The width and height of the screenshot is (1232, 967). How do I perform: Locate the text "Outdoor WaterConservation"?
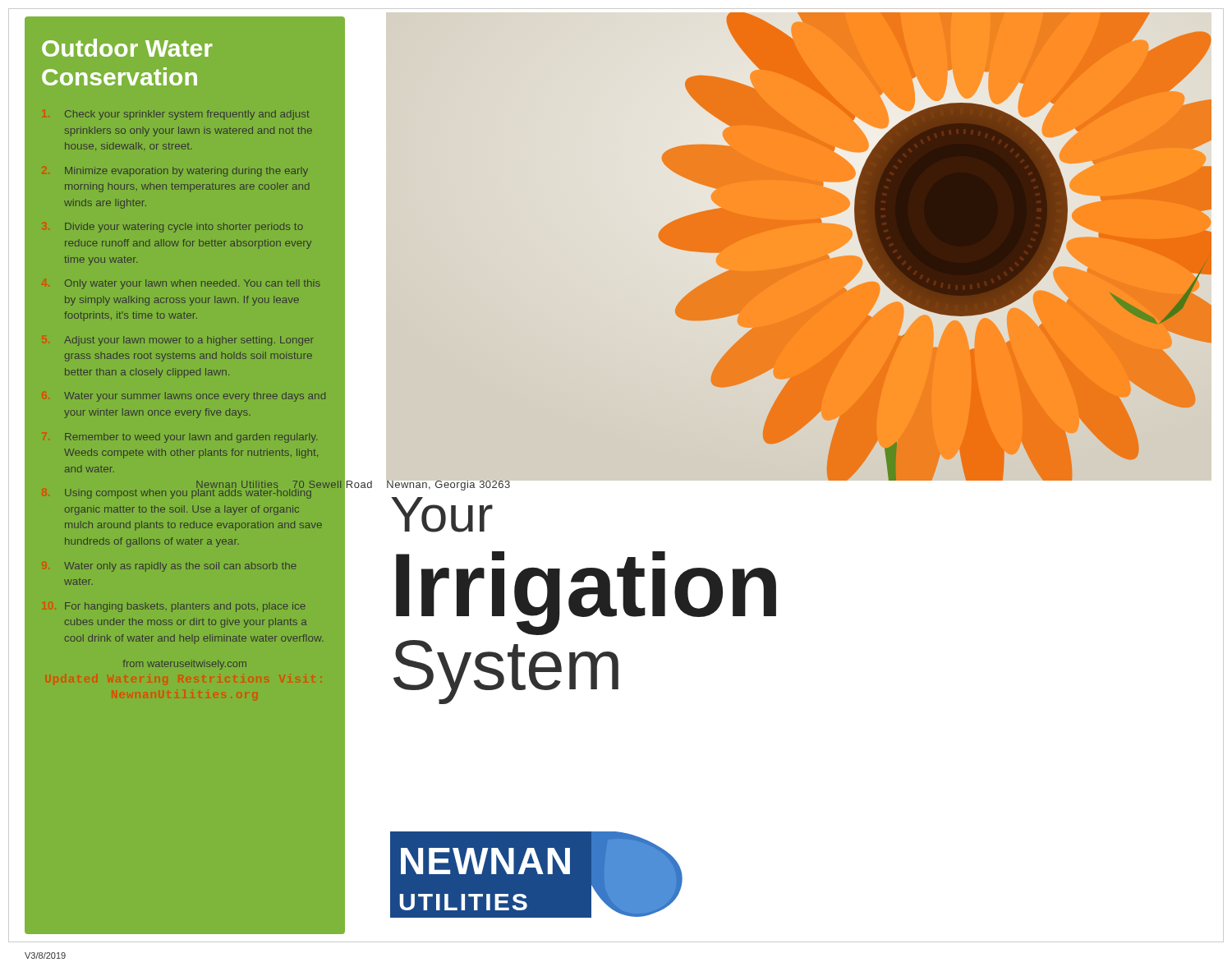click(185, 63)
